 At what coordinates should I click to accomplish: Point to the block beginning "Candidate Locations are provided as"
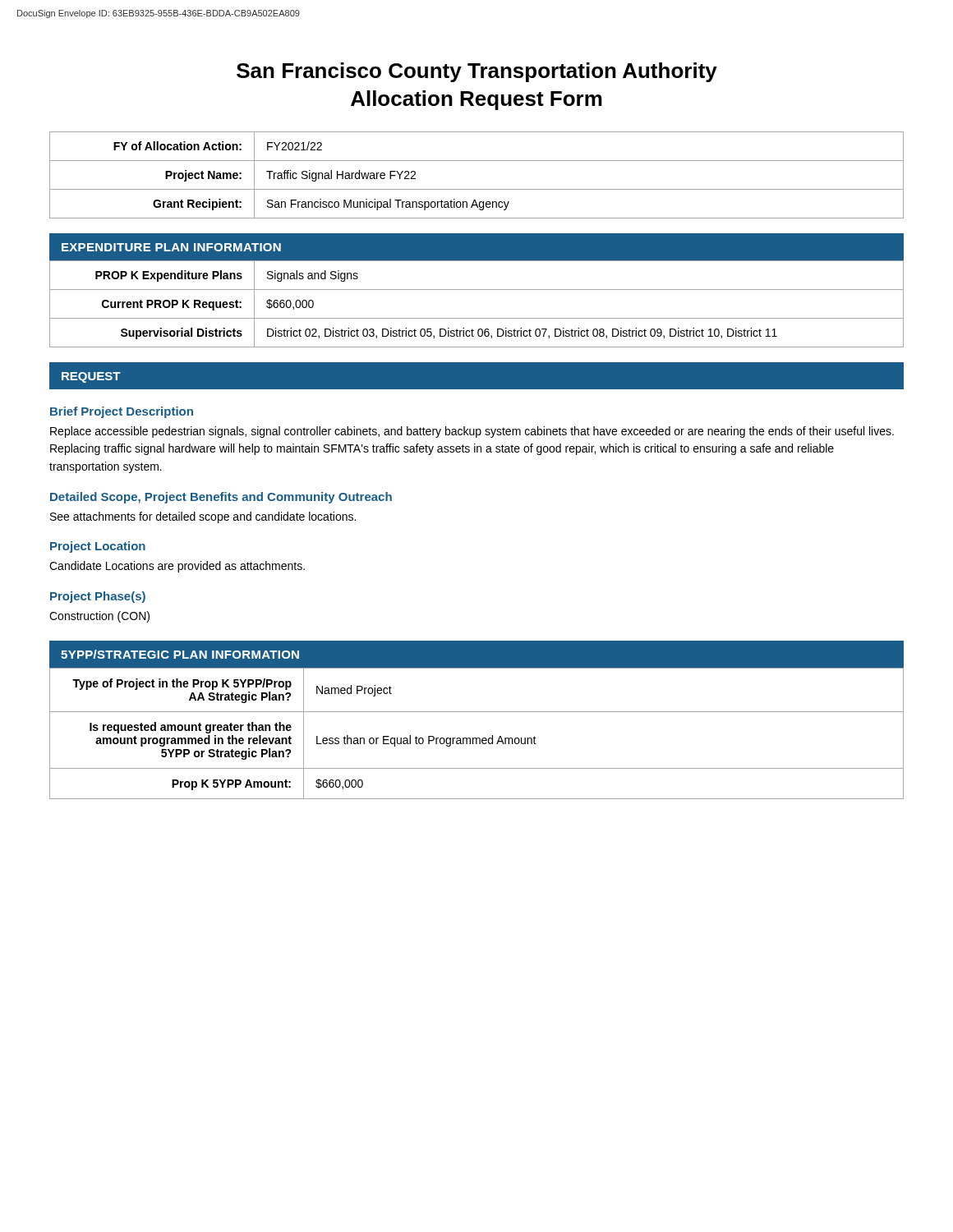pos(177,566)
